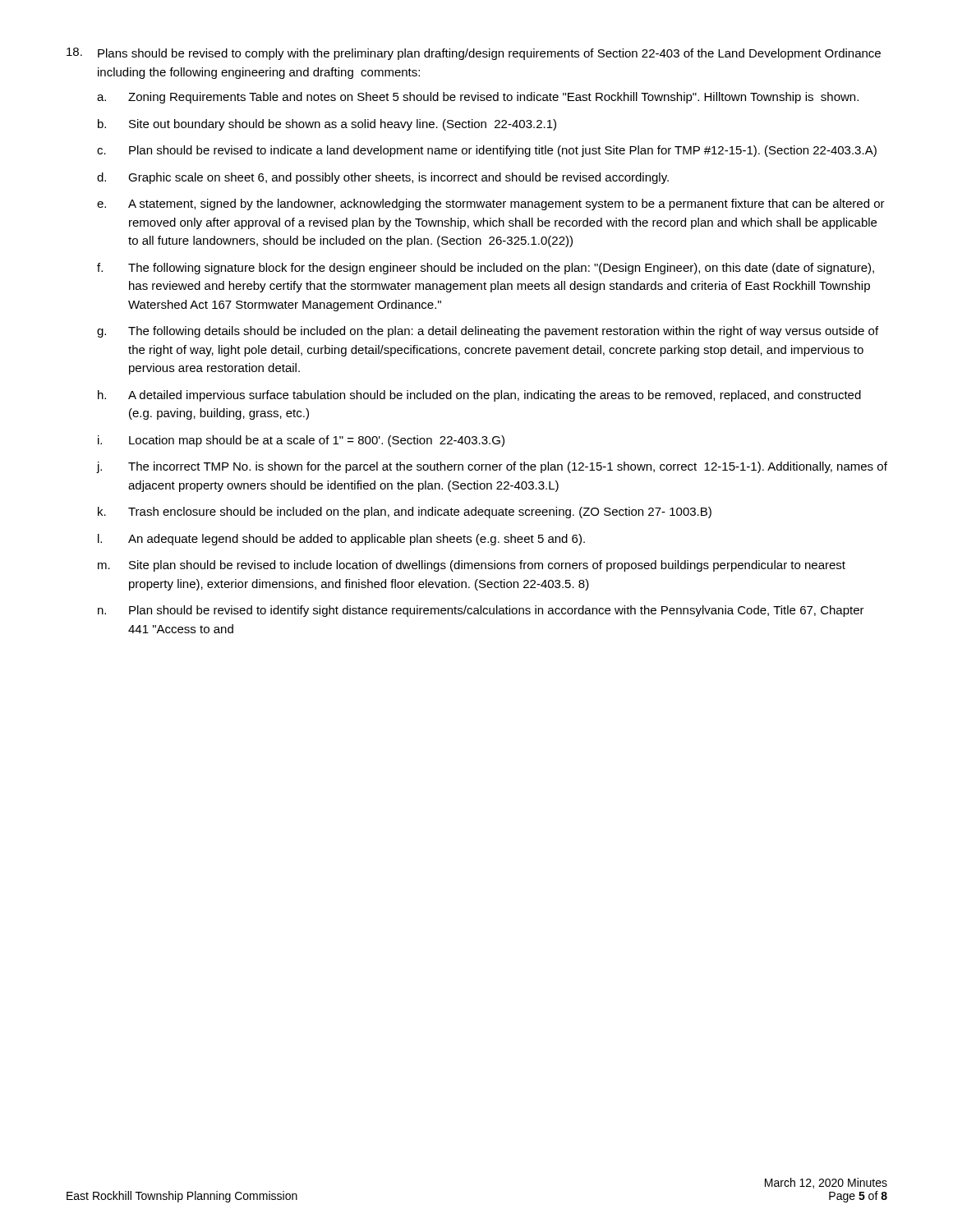953x1232 pixels.
Task: Click on the passage starting "18. Plans should be revised to"
Action: pos(476,345)
